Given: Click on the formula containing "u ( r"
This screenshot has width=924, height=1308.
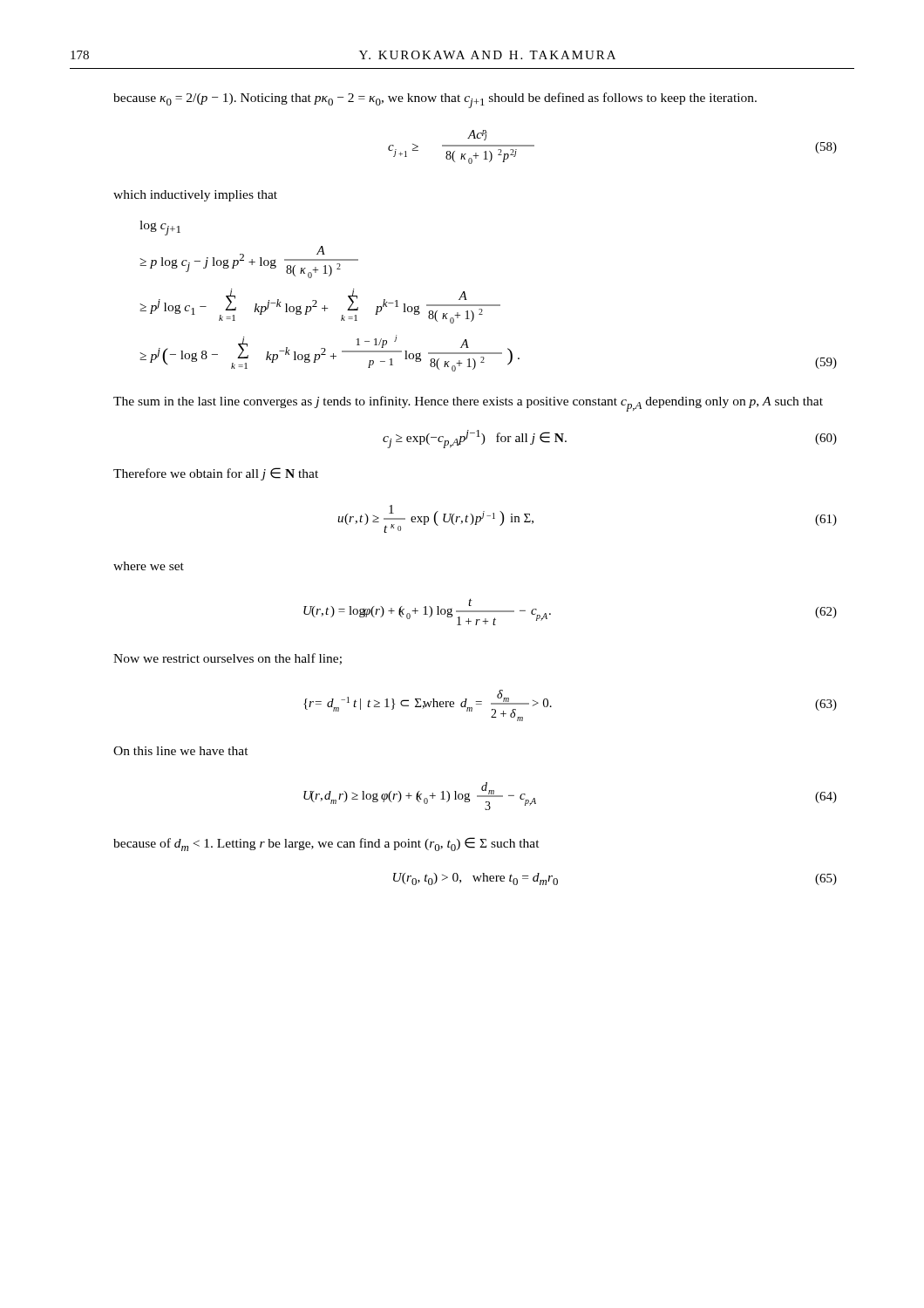Looking at the screenshot, I should tap(435, 518).
